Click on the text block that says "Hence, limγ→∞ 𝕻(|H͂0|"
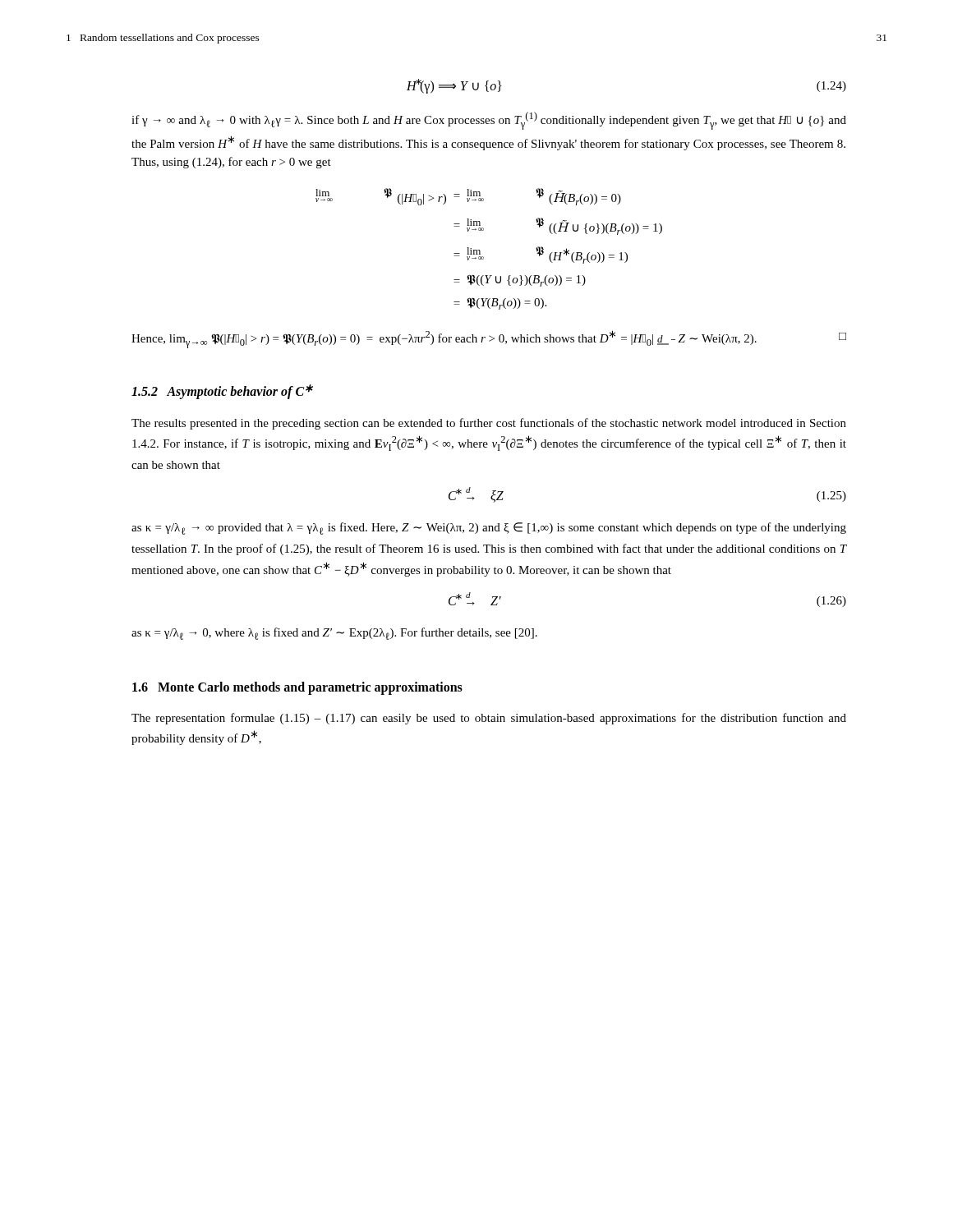The width and height of the screenshot is (953, 1232). click(x=489, y=338)
